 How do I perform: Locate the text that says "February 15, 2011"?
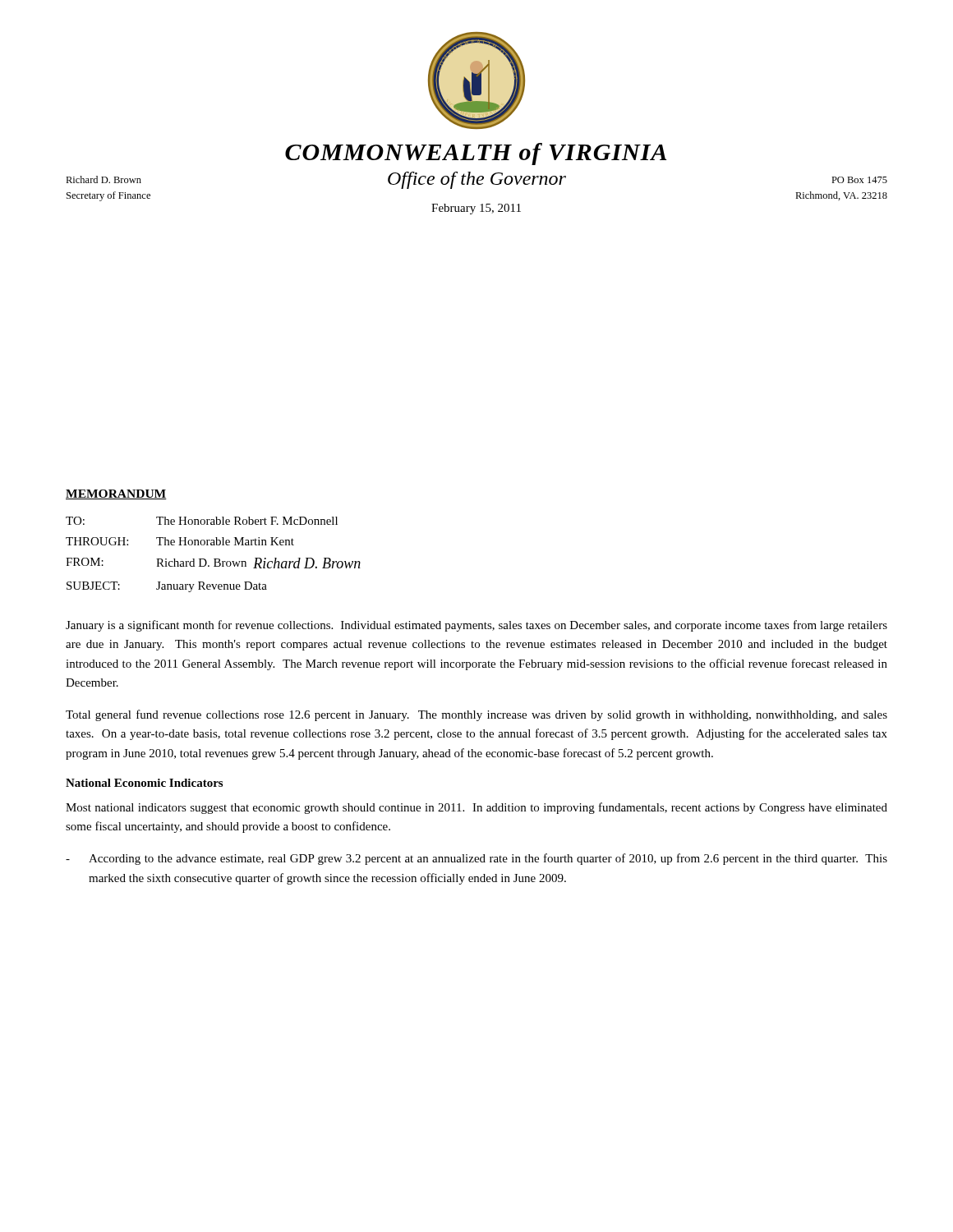coord(476,208)
